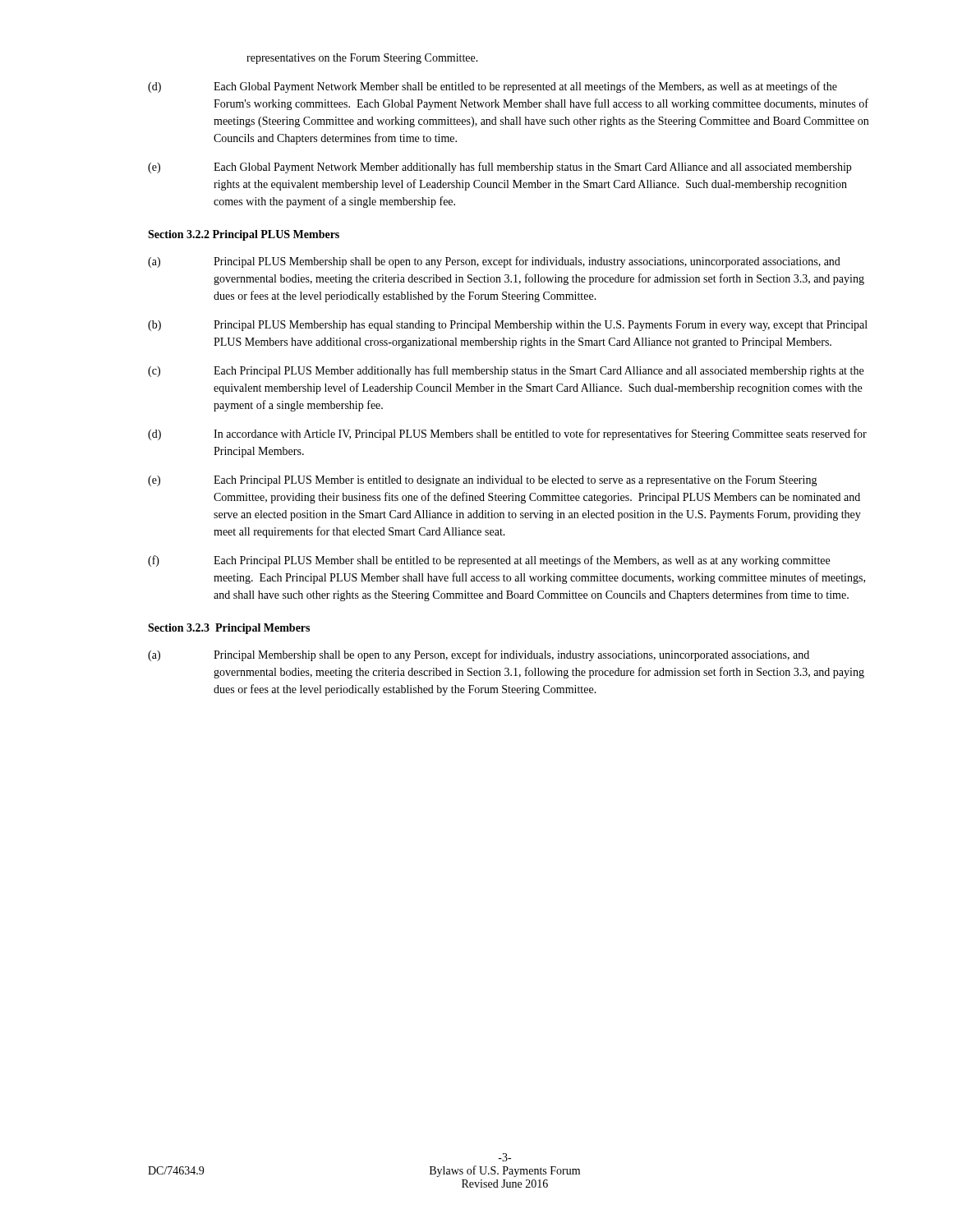
Task: Locate the passage starting "(c) Each Principal PLUS Member additionally has full"
Action: [x=509, y=388]
